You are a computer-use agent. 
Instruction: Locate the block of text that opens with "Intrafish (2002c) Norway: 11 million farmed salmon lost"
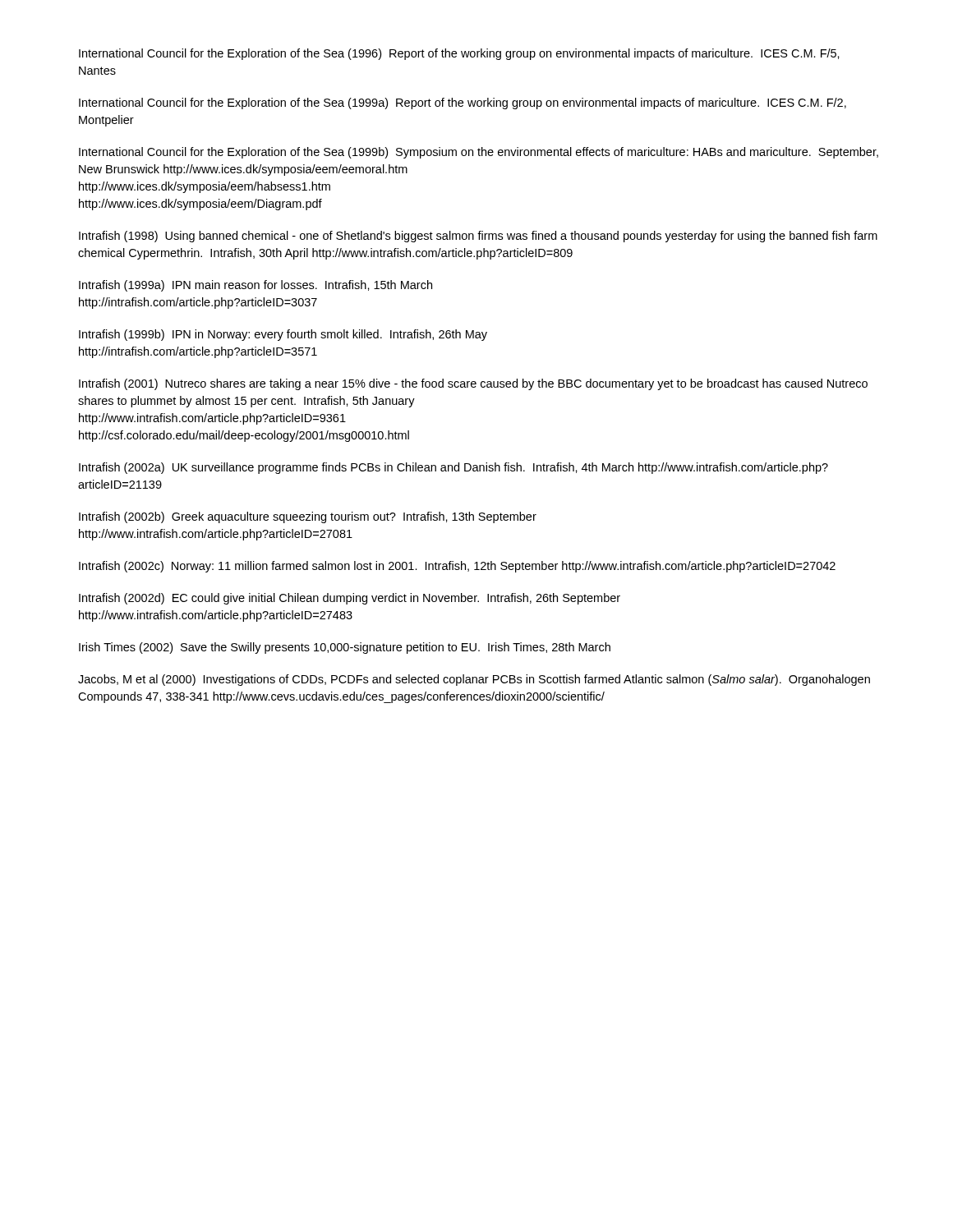[457, 566]
